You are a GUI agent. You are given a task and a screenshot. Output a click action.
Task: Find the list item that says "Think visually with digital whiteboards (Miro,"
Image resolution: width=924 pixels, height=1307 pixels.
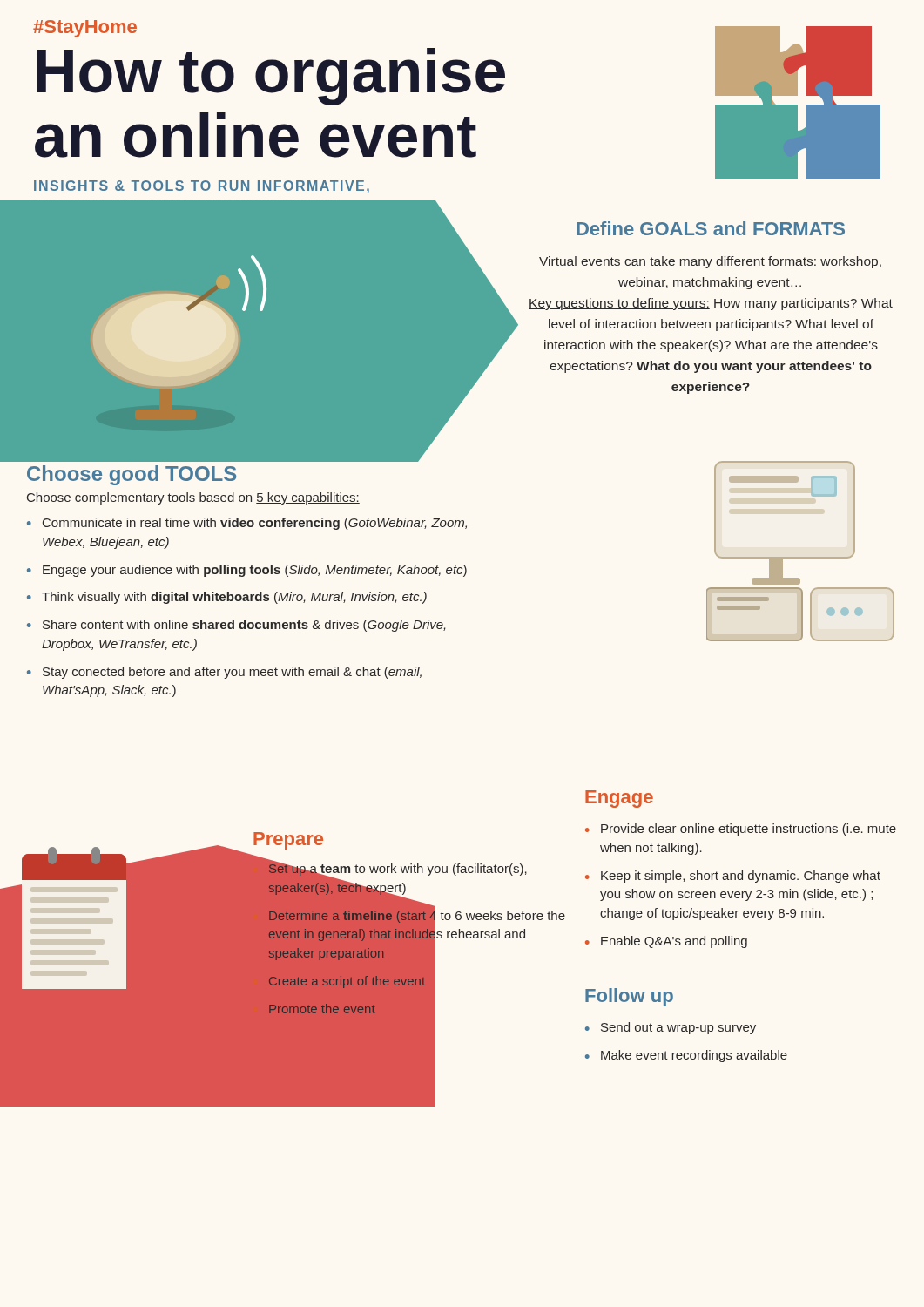(235, 597)
